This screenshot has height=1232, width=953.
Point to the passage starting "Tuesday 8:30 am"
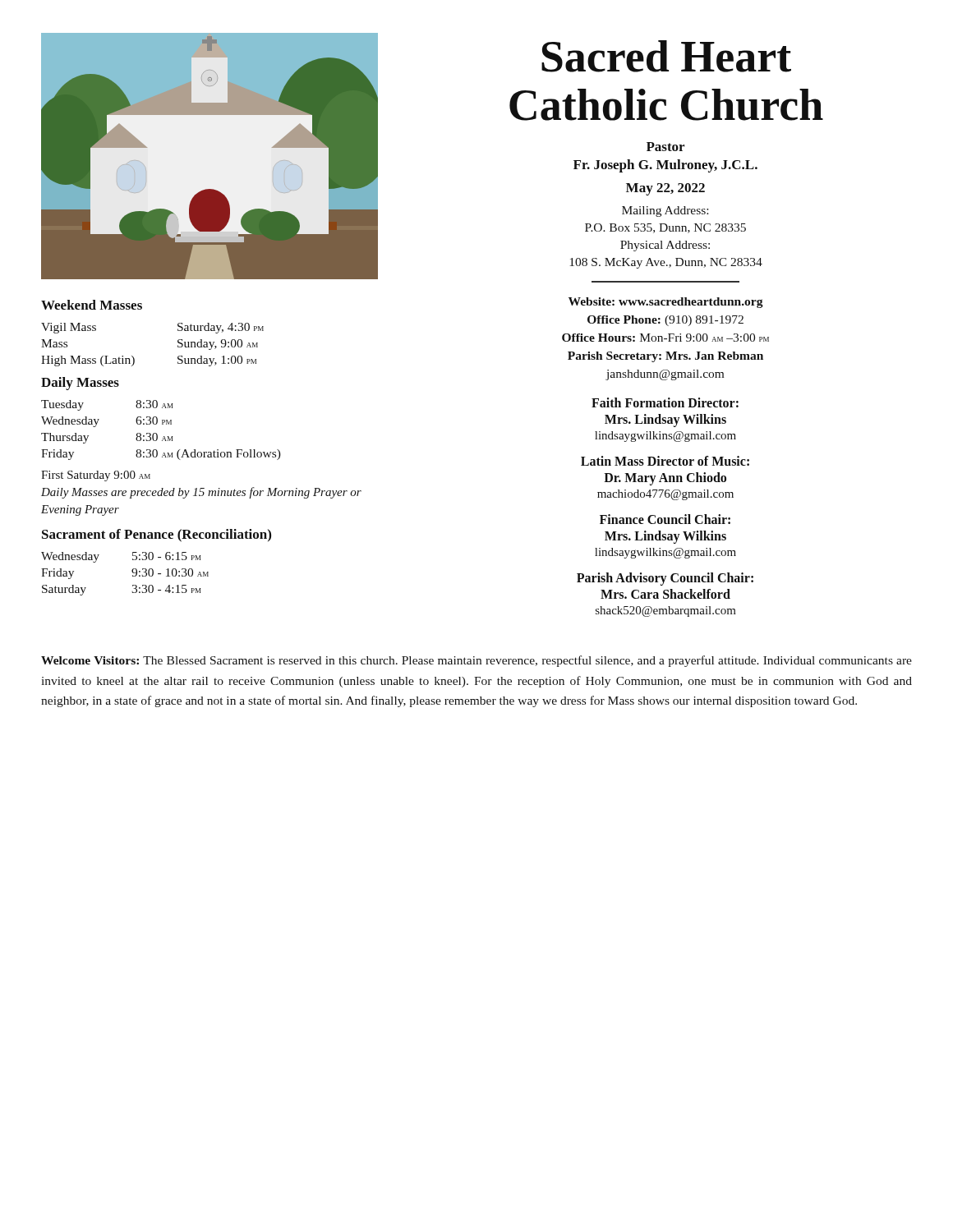pyautogui.click(x=218, y=457)
